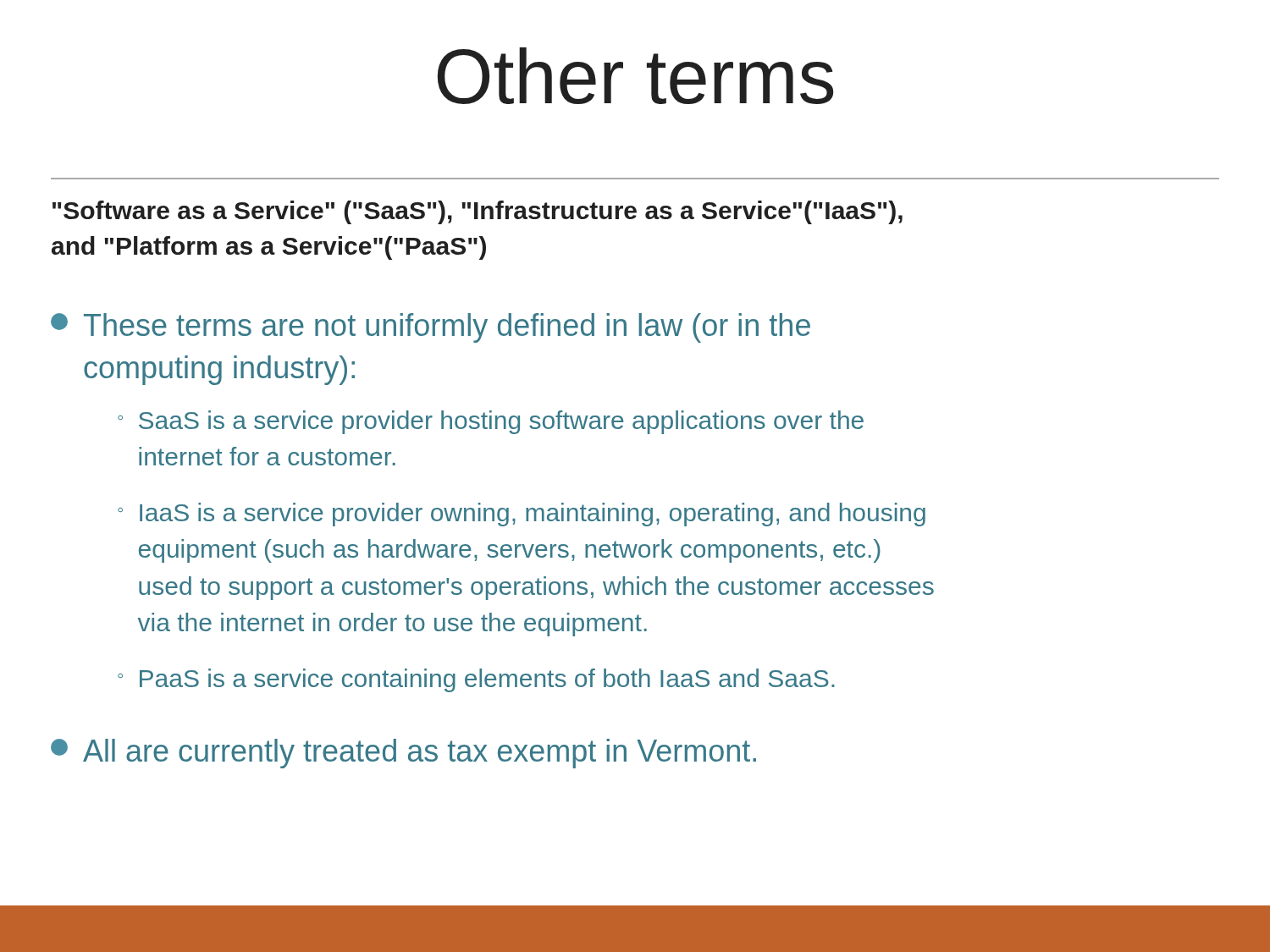This screenshot has height=952, width=1270.
Task: Select the list item containing "These terms are not uniformly defined"
Action: (x=493, y=510)
